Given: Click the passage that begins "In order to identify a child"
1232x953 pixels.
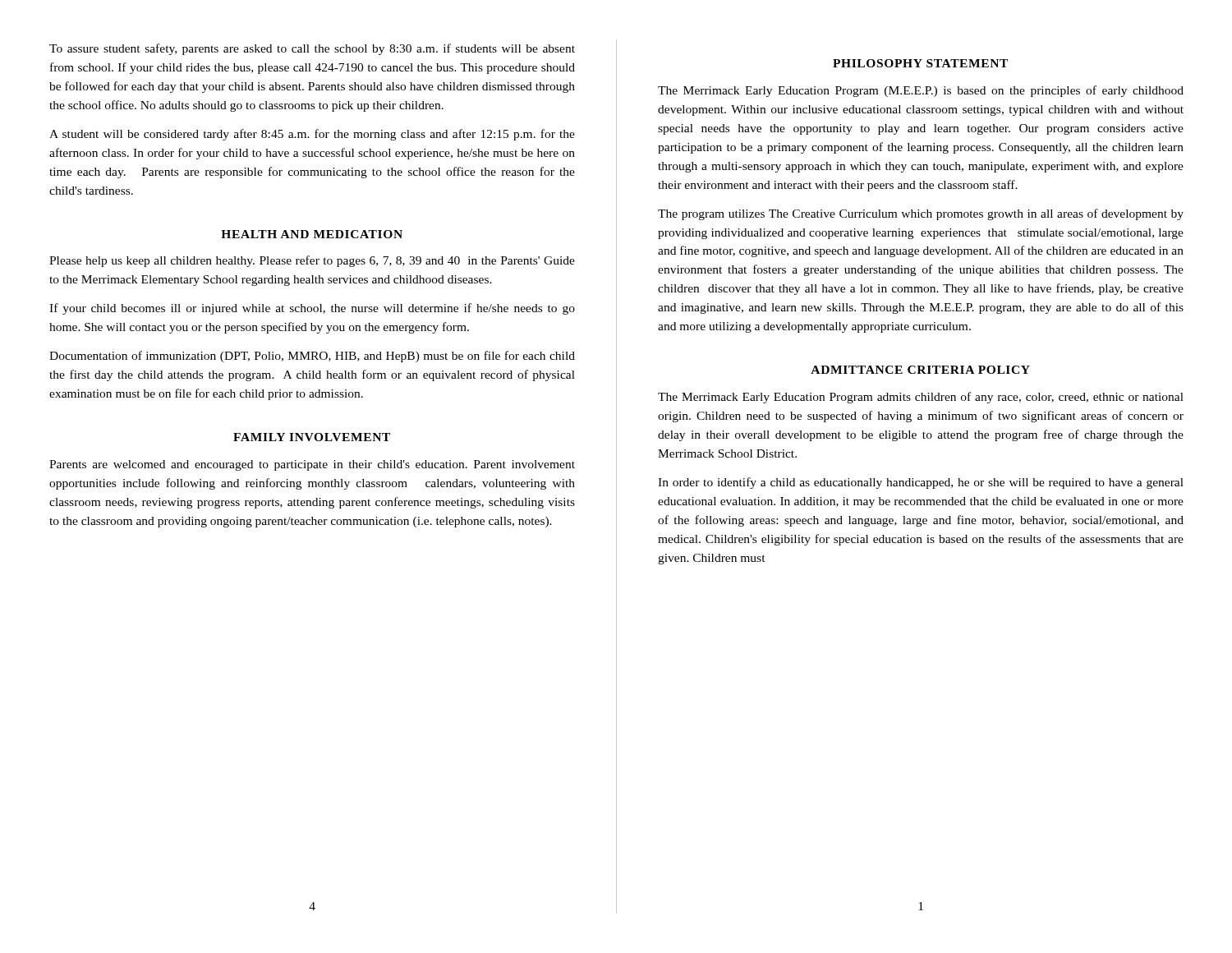Looking at the screenshot, I should [x=921, y=520].
